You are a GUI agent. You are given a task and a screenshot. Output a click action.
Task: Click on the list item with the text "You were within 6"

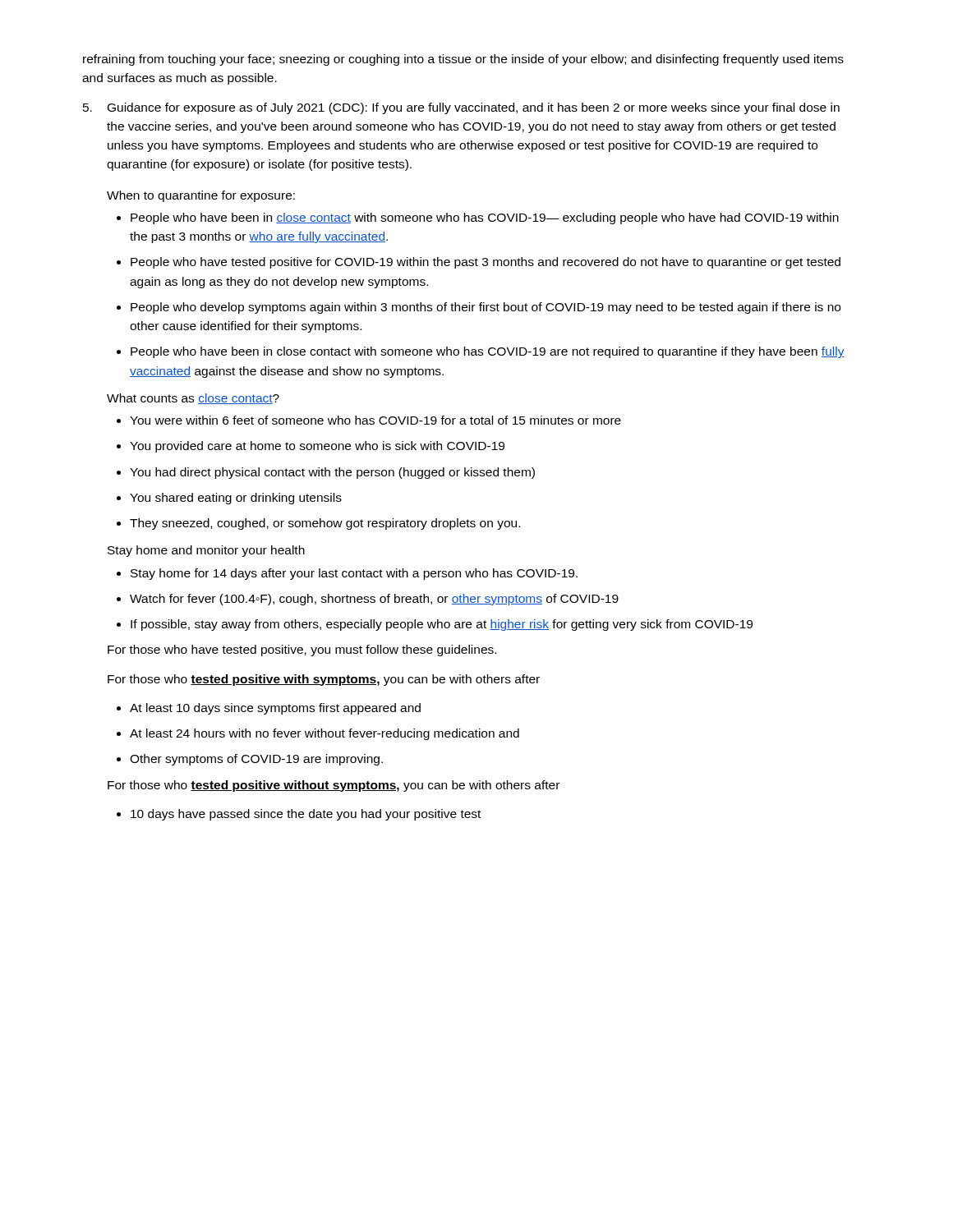488,420
